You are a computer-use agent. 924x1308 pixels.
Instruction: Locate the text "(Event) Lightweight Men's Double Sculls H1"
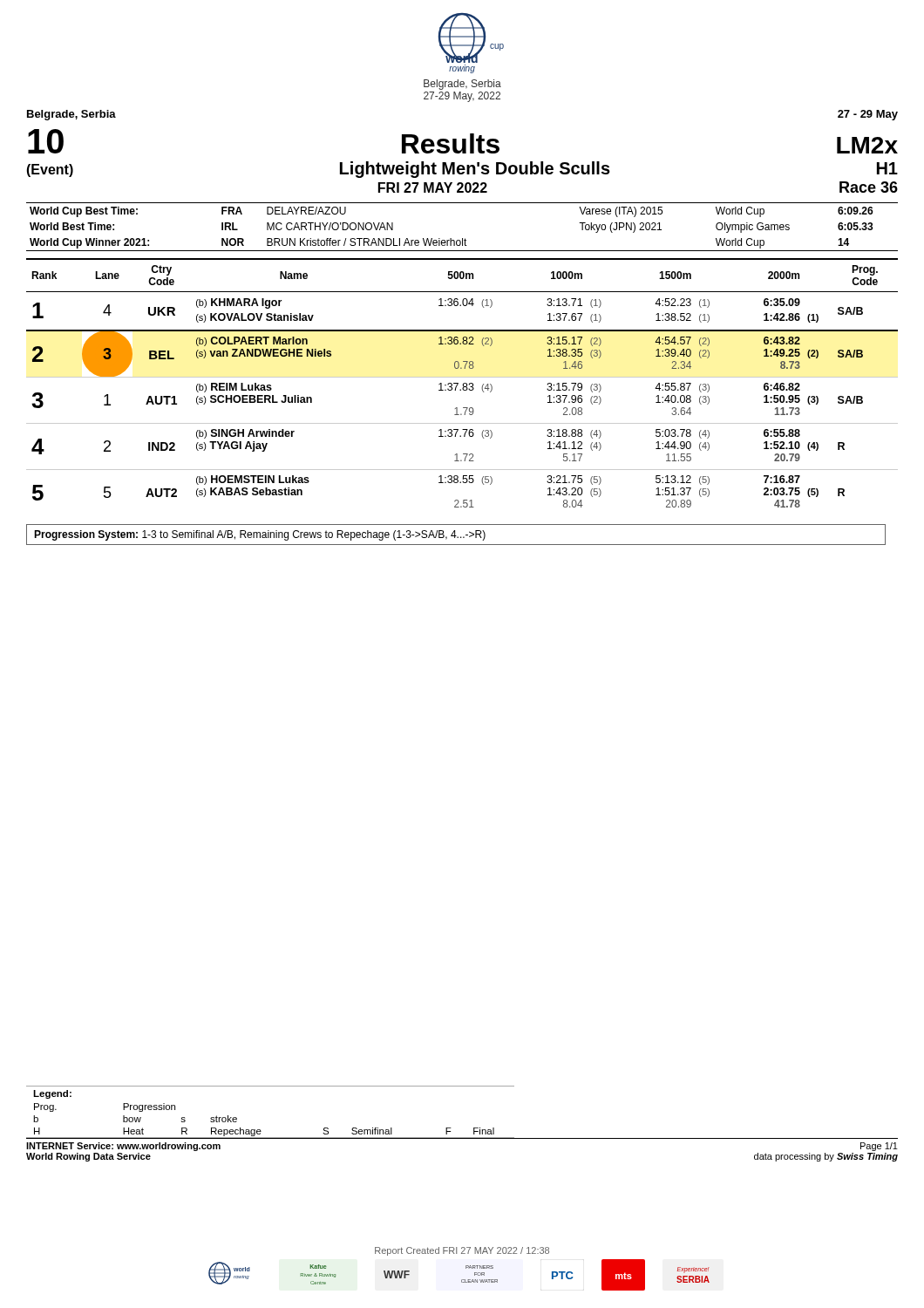(462, 169)
